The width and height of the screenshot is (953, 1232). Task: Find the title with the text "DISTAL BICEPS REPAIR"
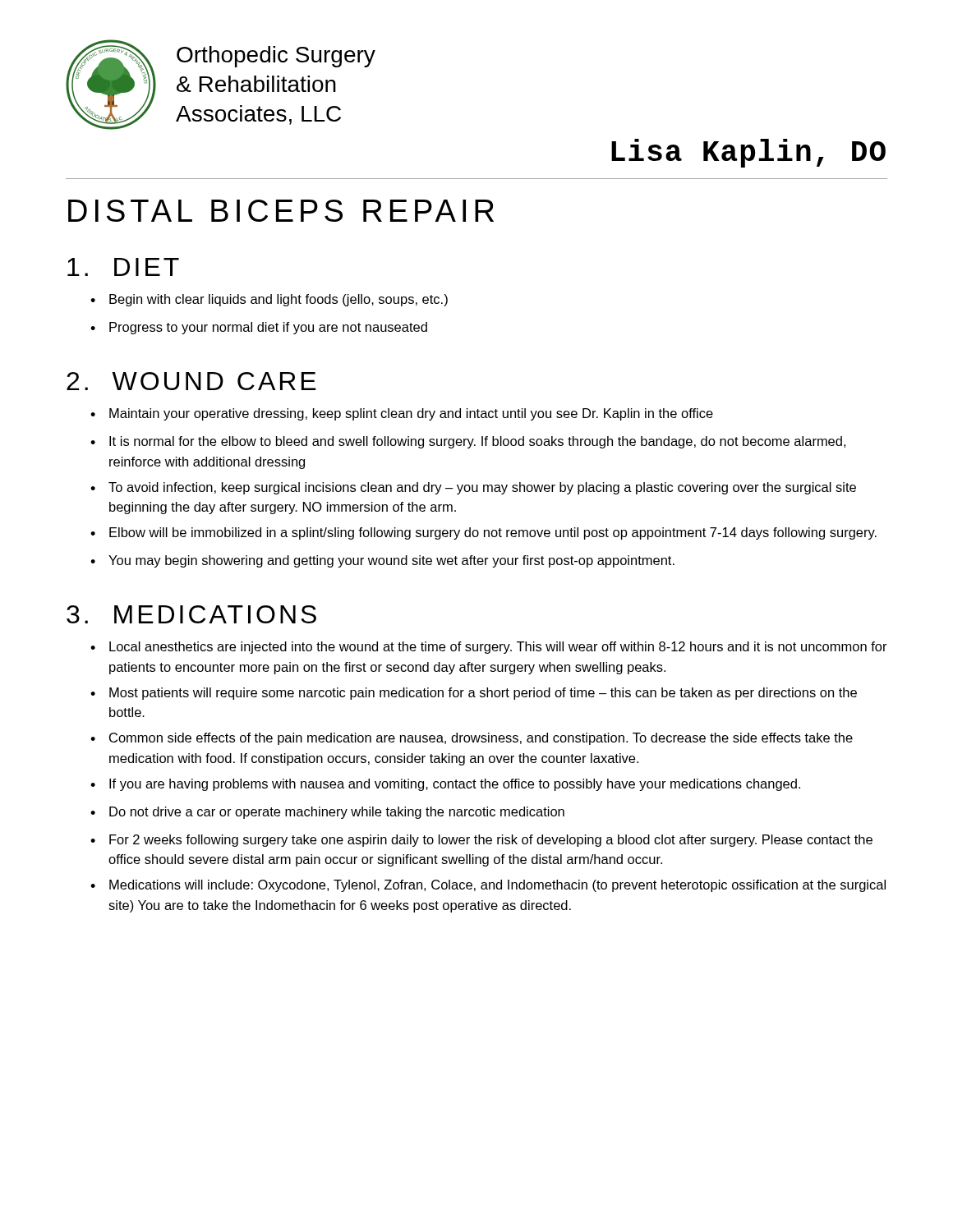pos(283,211)
